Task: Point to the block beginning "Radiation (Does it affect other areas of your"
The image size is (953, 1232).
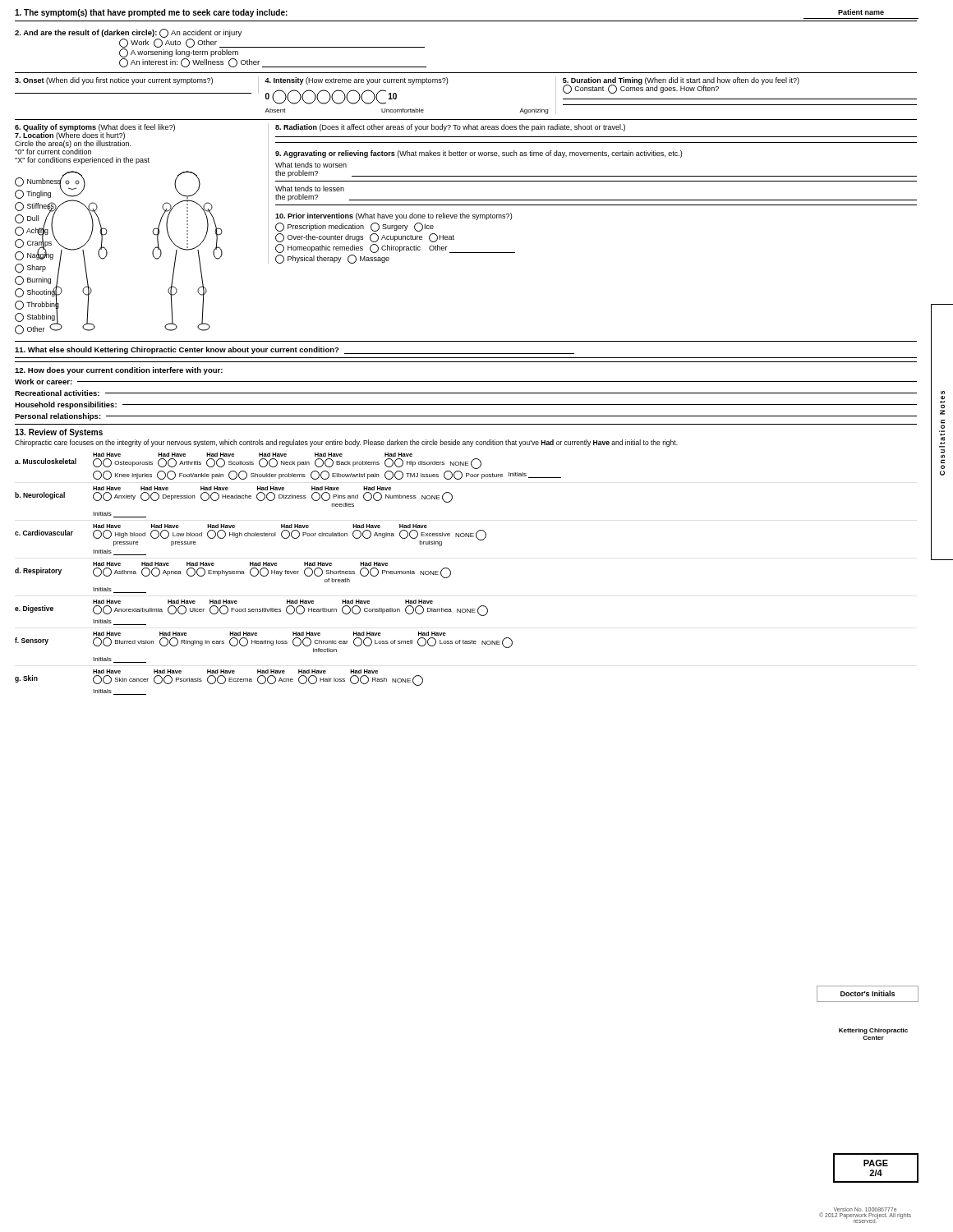Action: 596,133
